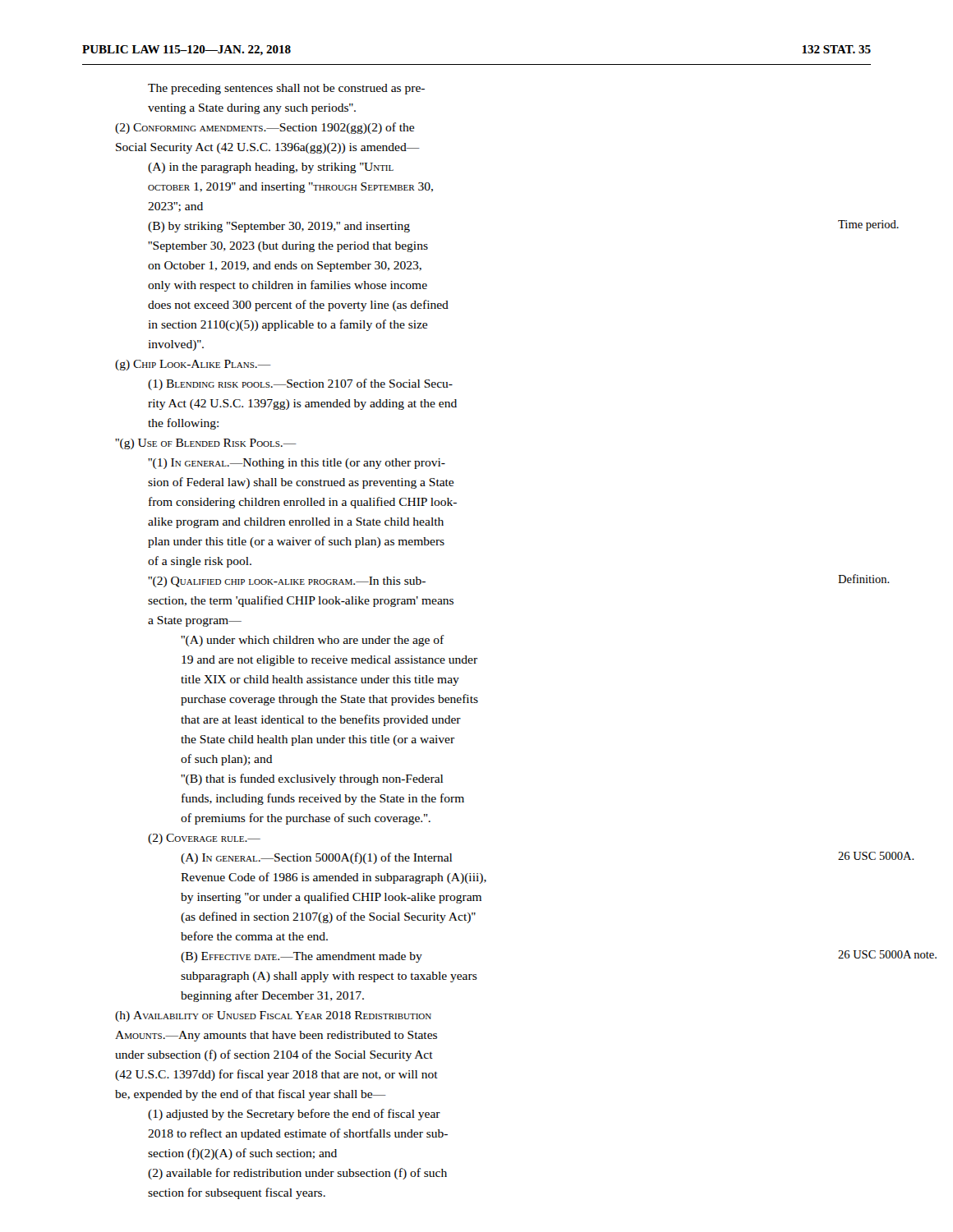Locate the text block with the text "(1) Blending risk pools.—Section 2107 of the"
The height and width of the screenshot is (1232, 953).
pos(450,403)
